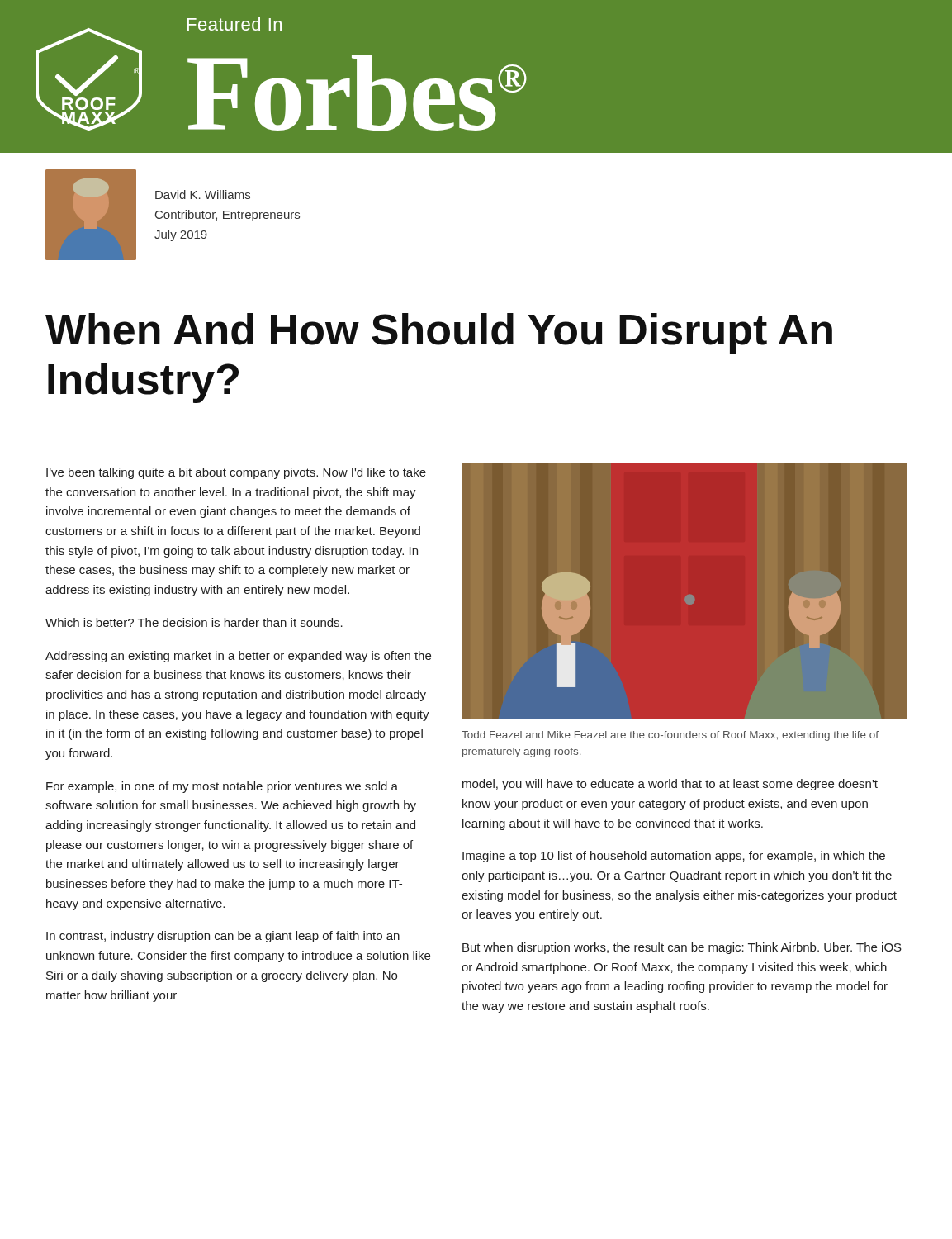Where is the passage that starts "Which is better? The decision is harder than"?
952x1239 pixels.
194,622
